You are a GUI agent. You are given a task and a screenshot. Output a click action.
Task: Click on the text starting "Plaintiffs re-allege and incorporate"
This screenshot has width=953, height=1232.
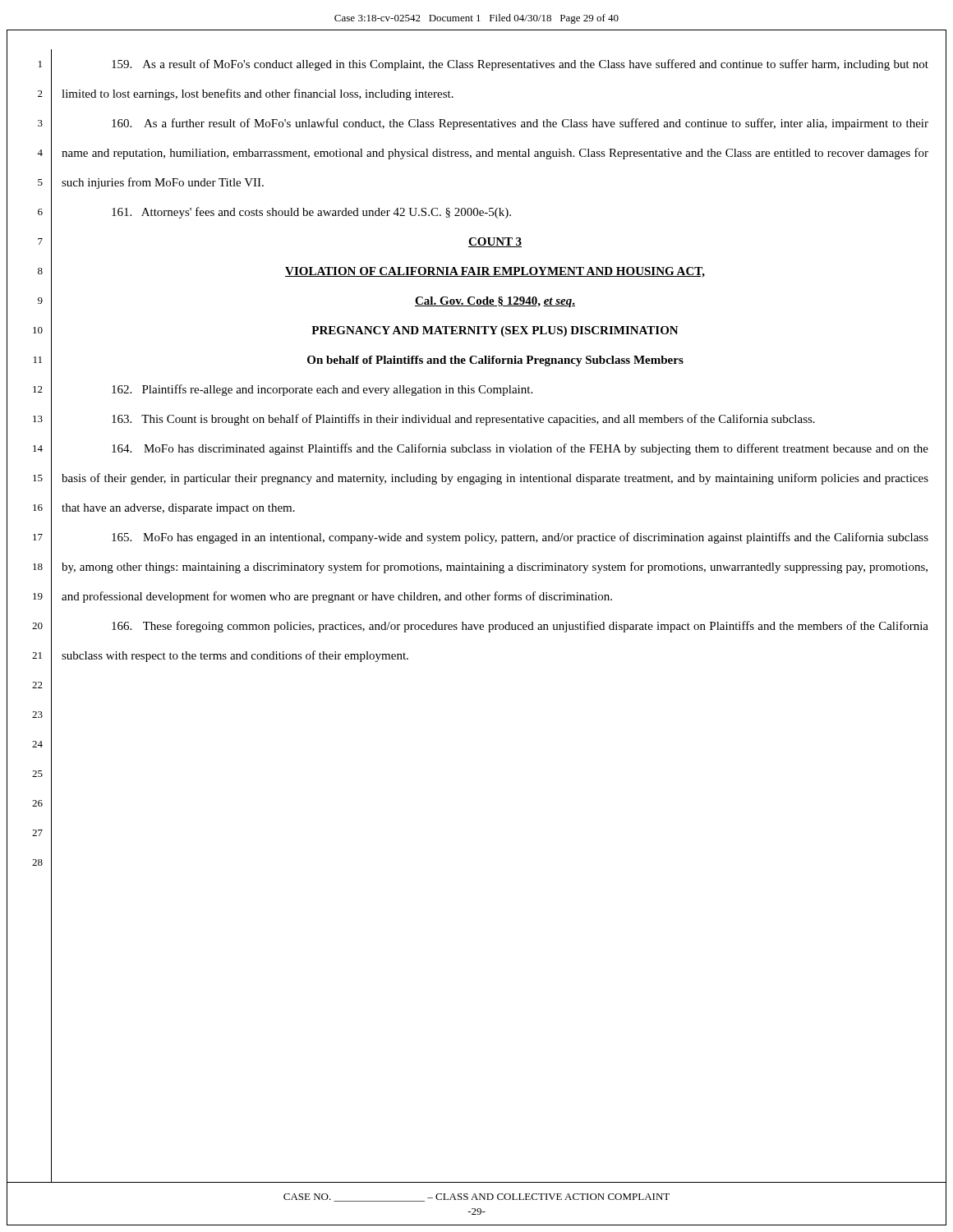click(322, 389)
